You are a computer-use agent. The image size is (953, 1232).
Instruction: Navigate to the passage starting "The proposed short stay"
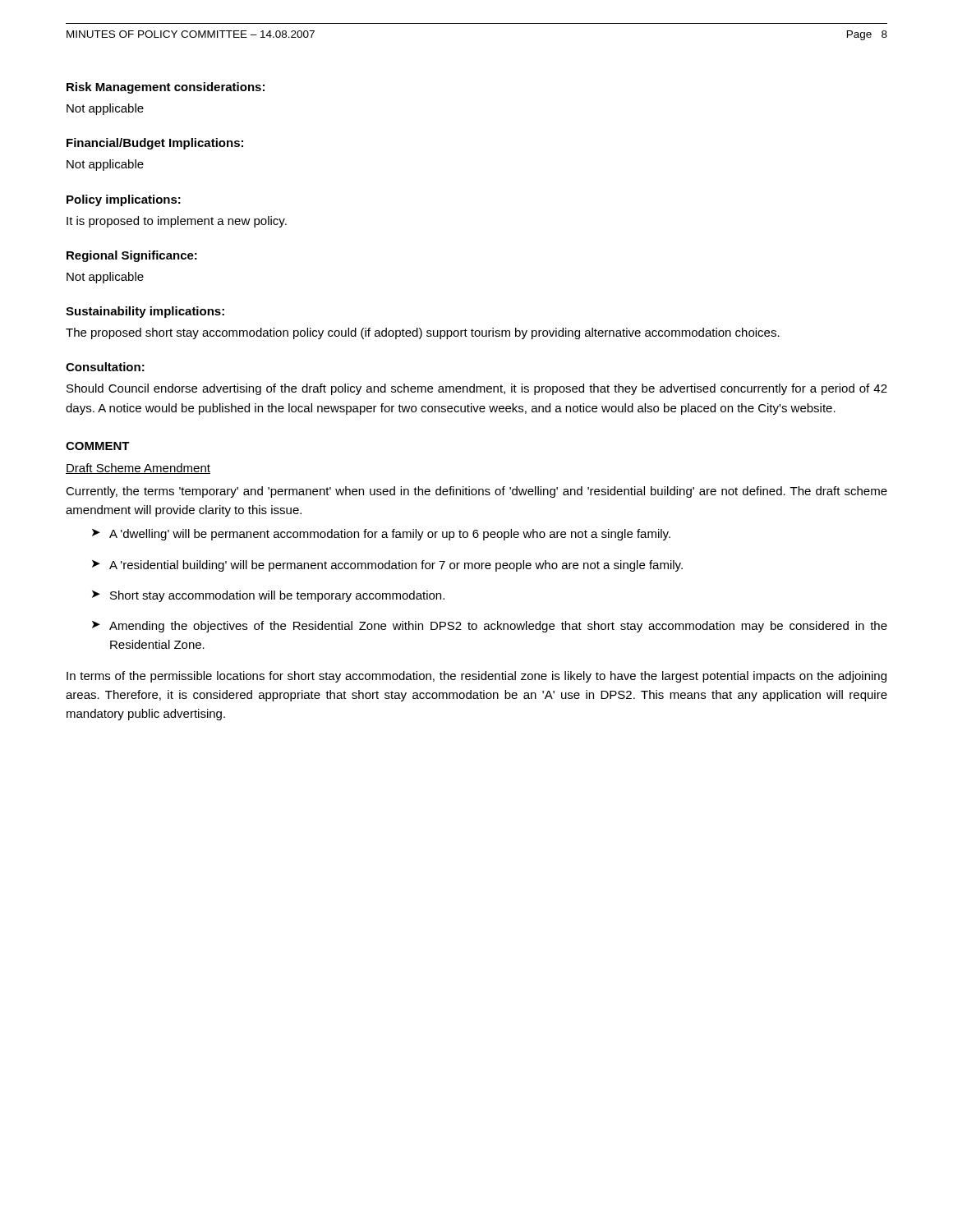point(423,332)
